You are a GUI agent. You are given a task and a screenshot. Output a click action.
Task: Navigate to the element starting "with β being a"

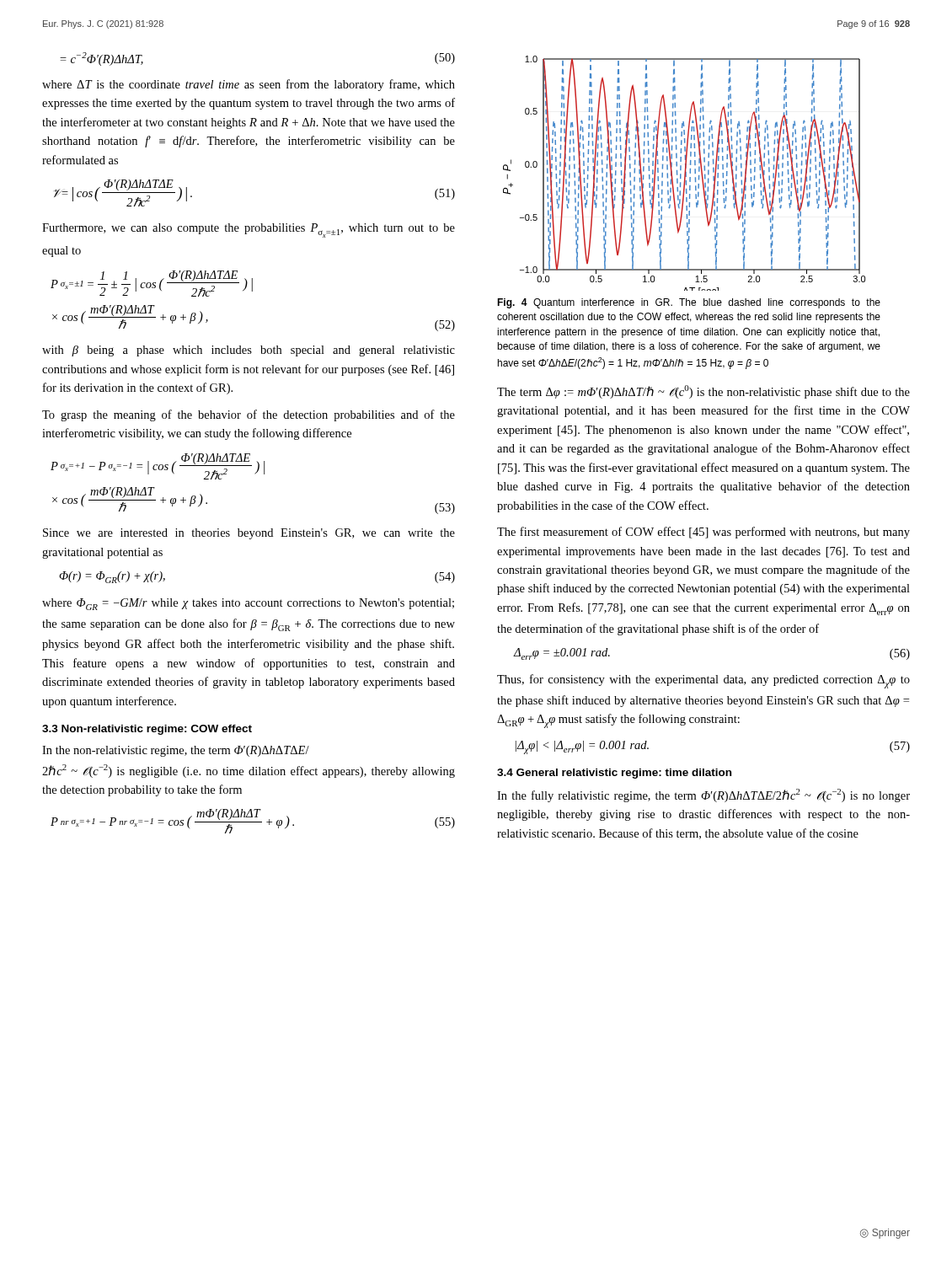(x=249, y=351)
